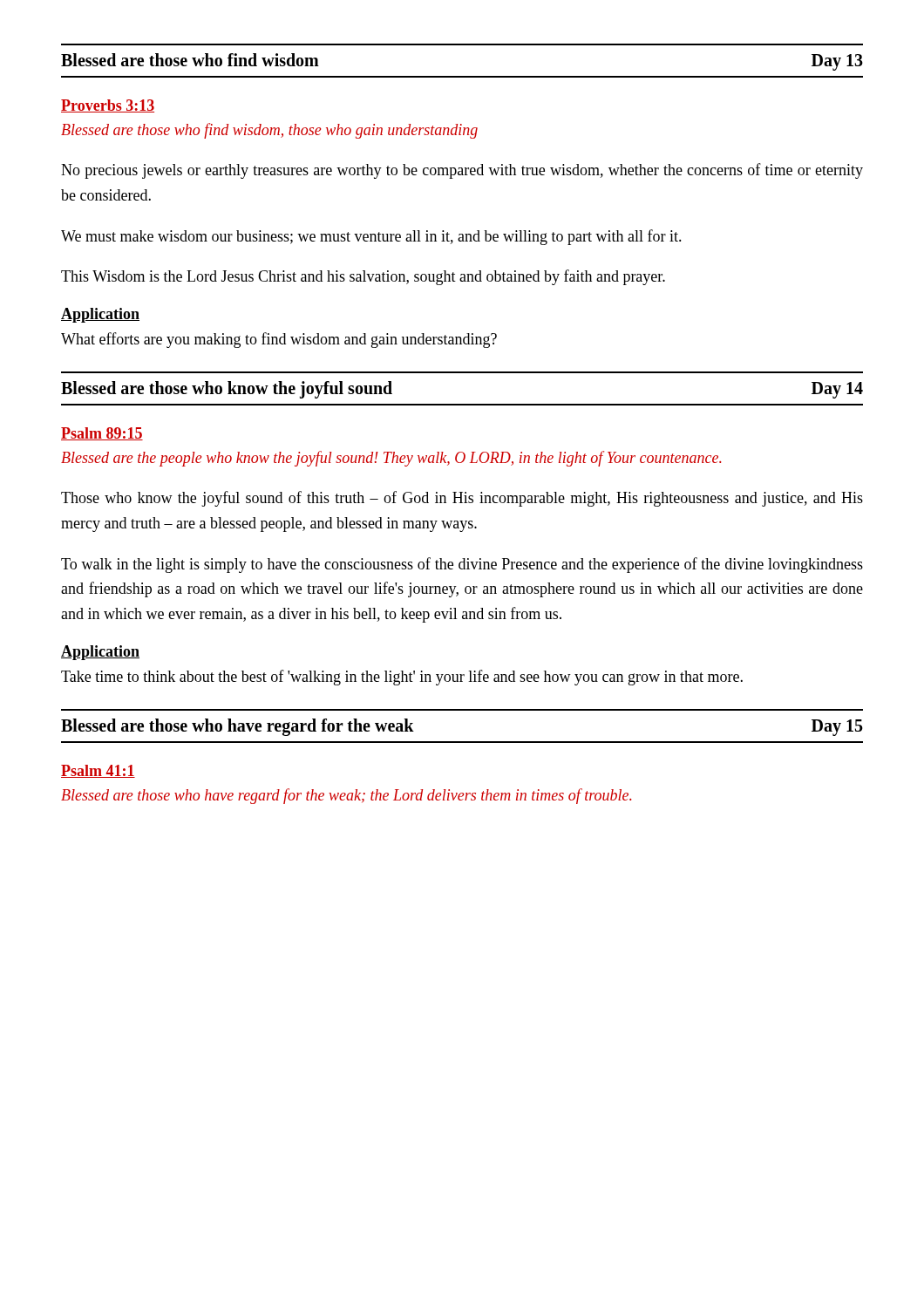Find "Proverbs 3:13" on this page
This screenshot has width=924, height=1308.
pos(108,105)
